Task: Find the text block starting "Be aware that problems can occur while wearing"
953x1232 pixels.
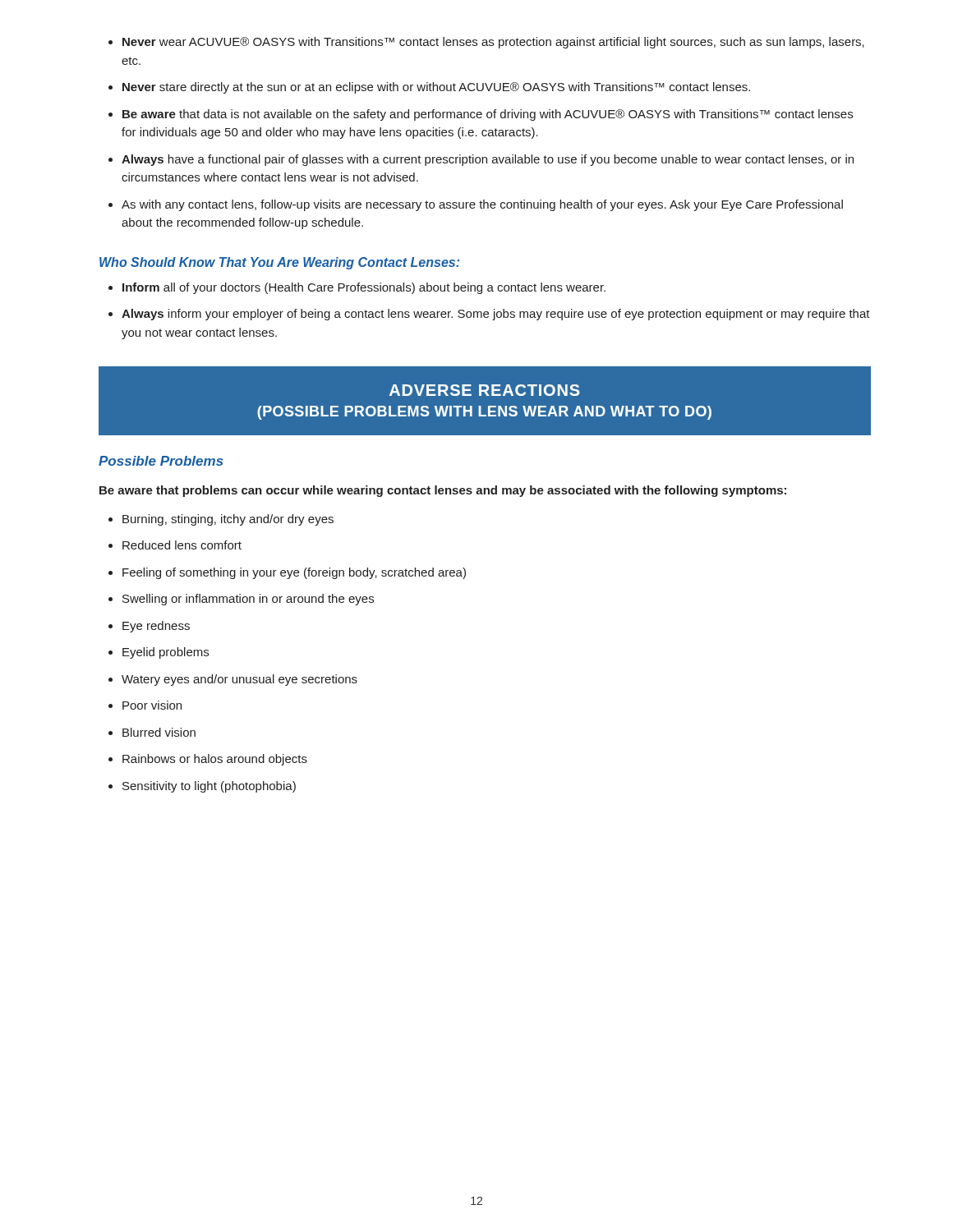Action: pyautogui.click(x=443, y=490)
